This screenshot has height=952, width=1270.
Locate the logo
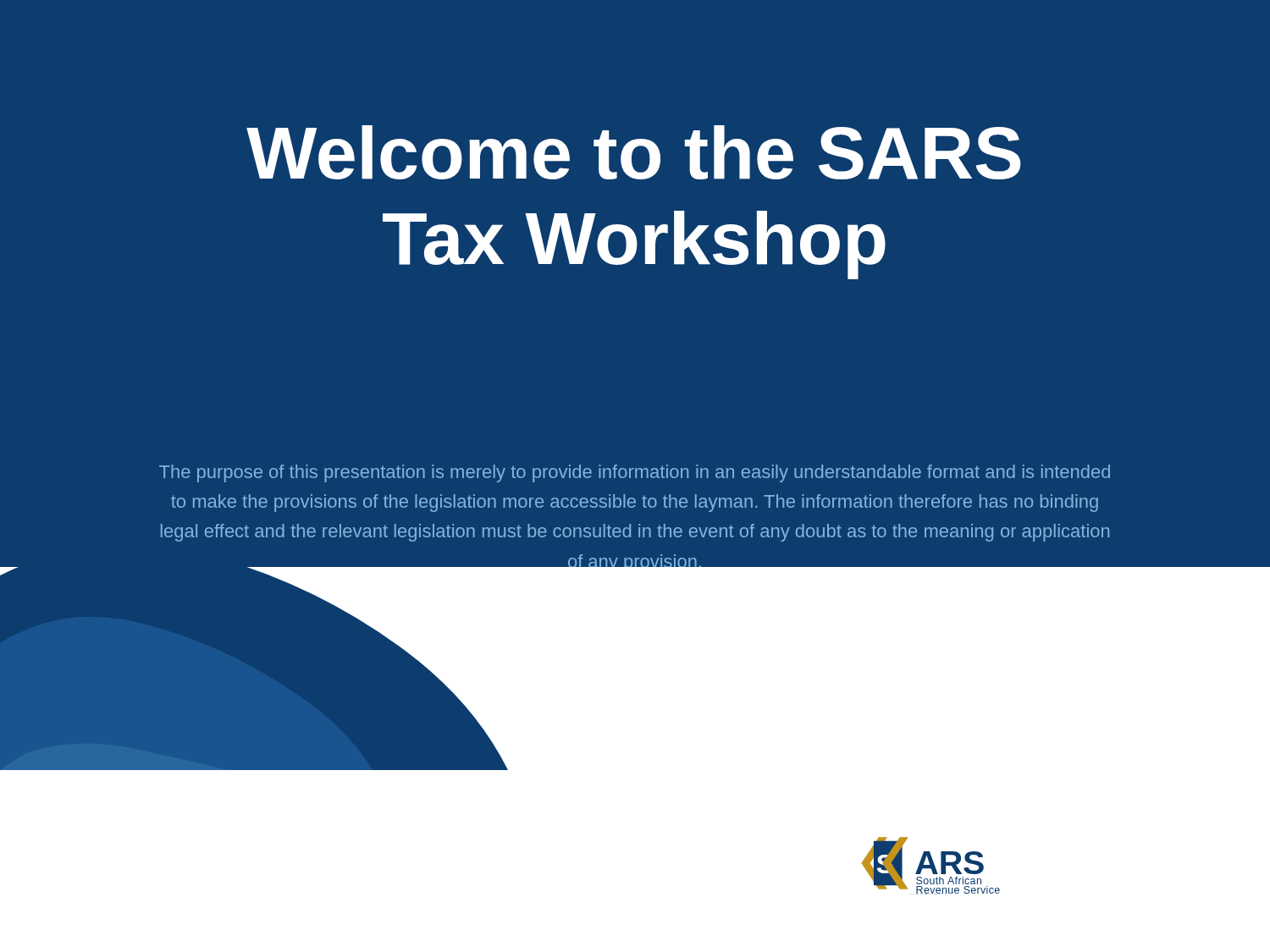tap(1016, 863)
